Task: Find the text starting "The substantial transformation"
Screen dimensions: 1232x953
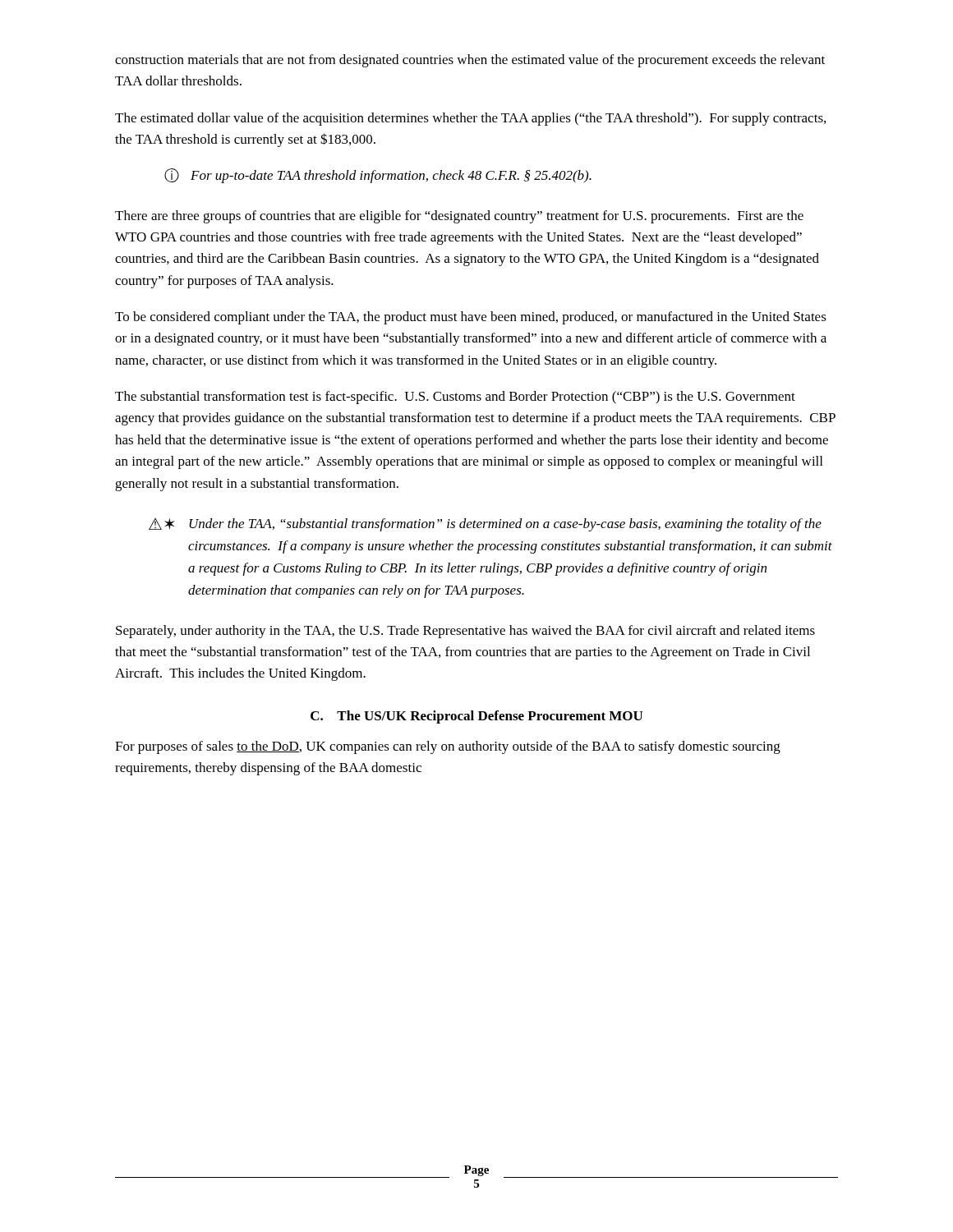Action: coord(475,440)
